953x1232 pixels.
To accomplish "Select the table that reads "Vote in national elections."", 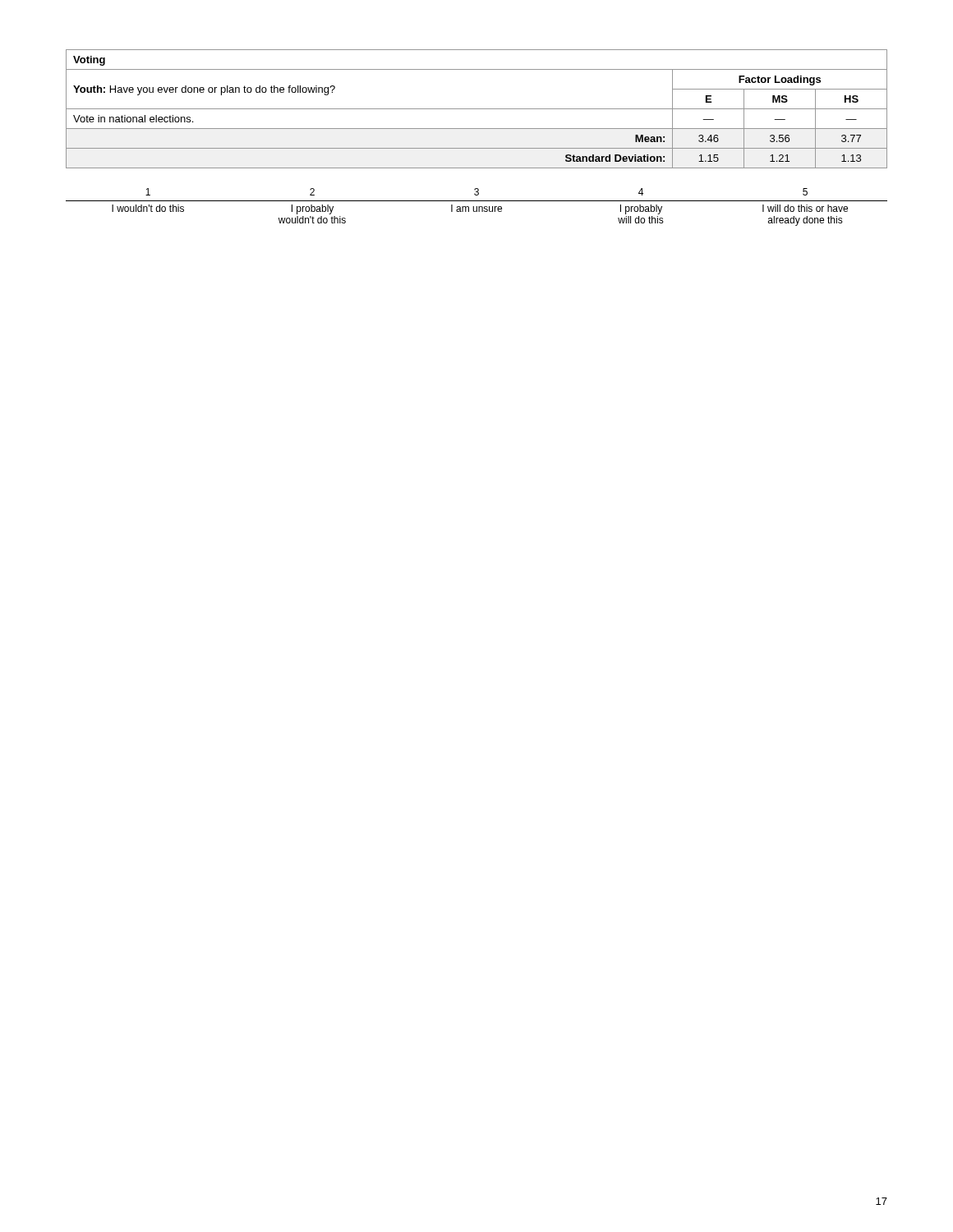I will click(476, 109).
